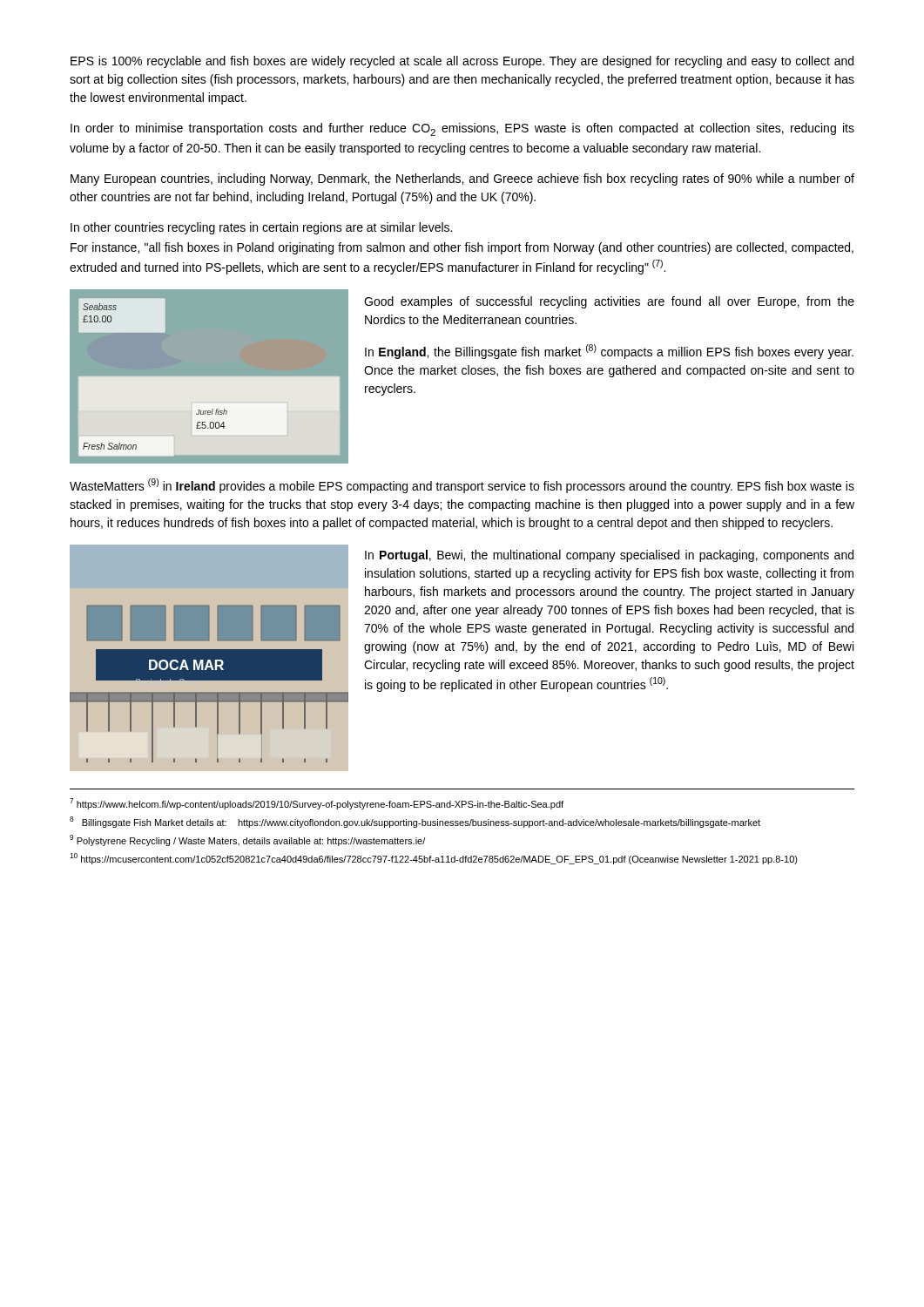Navigate to the text block starting "8 Billingsgate Fish Market details"

[x=415, y=821]
